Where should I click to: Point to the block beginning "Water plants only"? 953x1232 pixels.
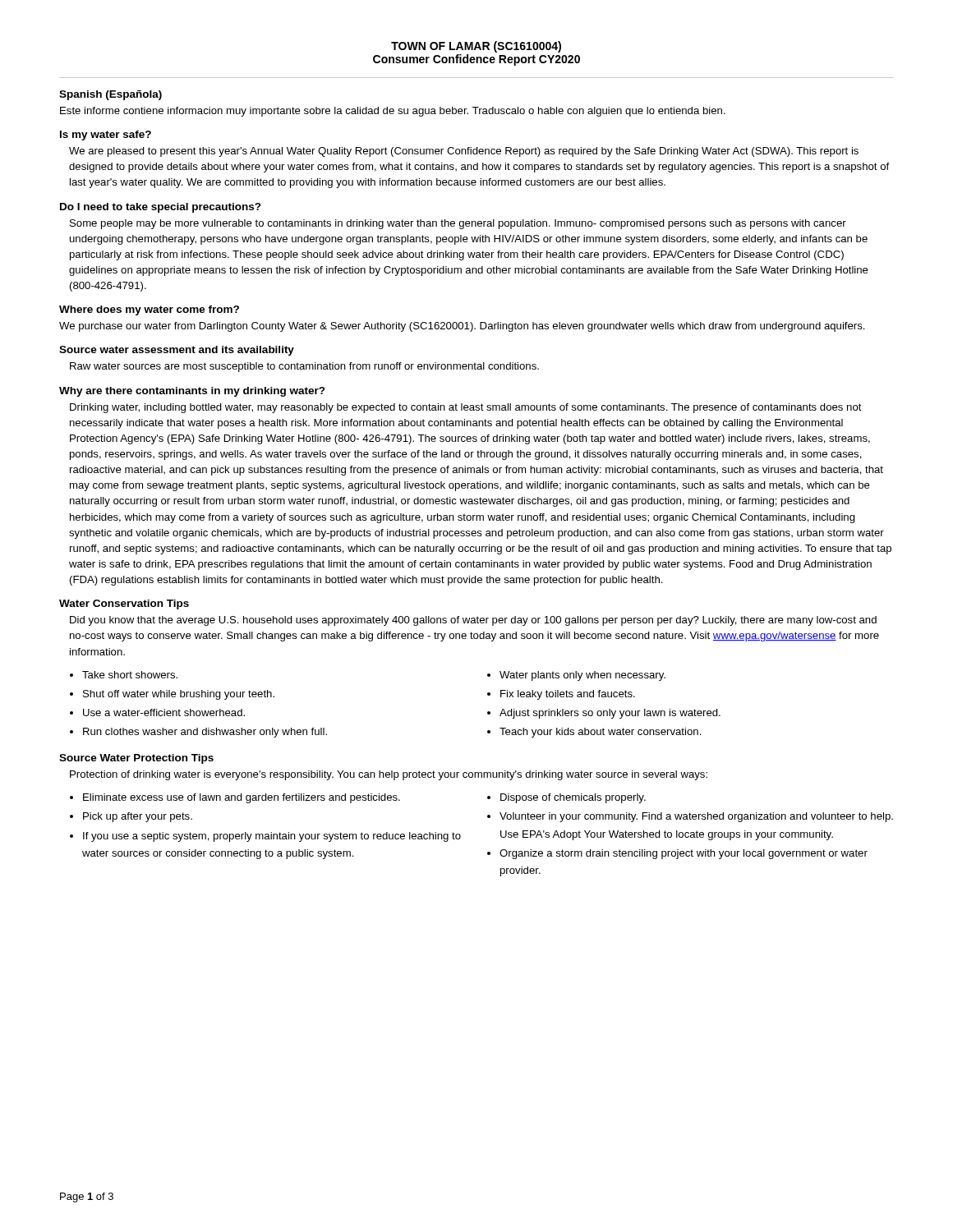click(x=582, y=676)
